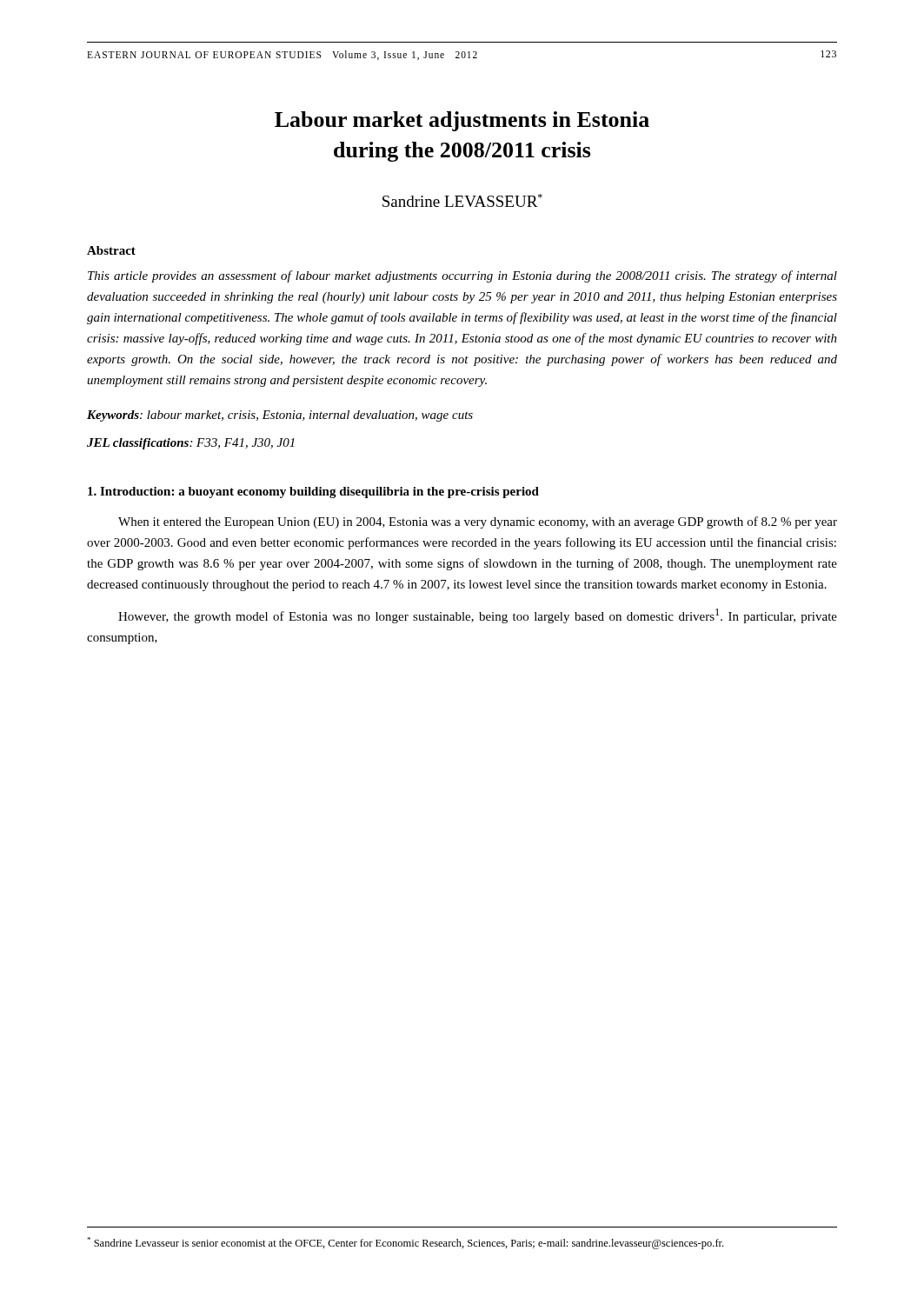Find the text block containing "Keywords: labour market, crisis,"

pyautogui.click(x=280, y=414)
